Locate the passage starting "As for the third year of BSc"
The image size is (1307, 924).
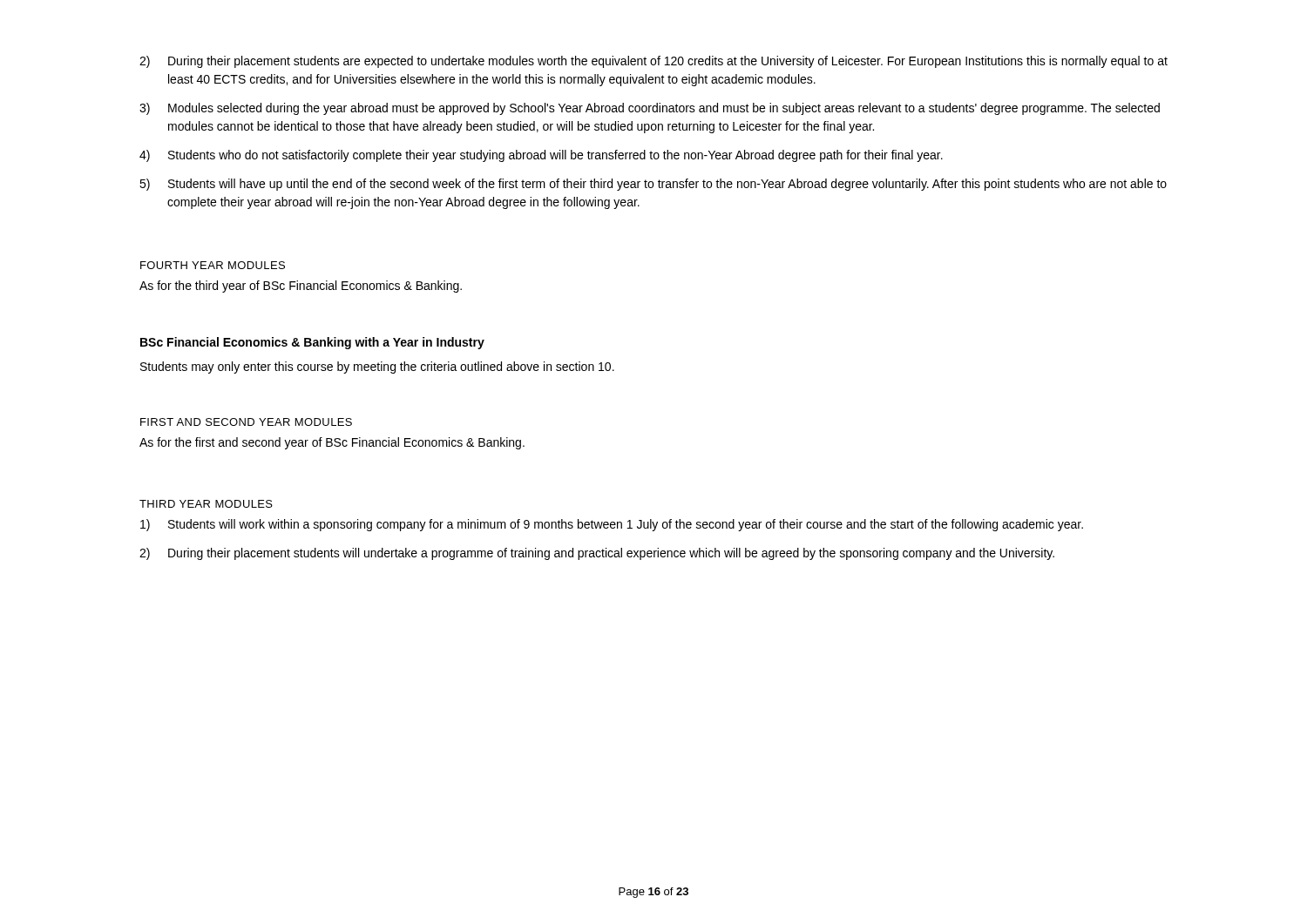coord(301,286)
